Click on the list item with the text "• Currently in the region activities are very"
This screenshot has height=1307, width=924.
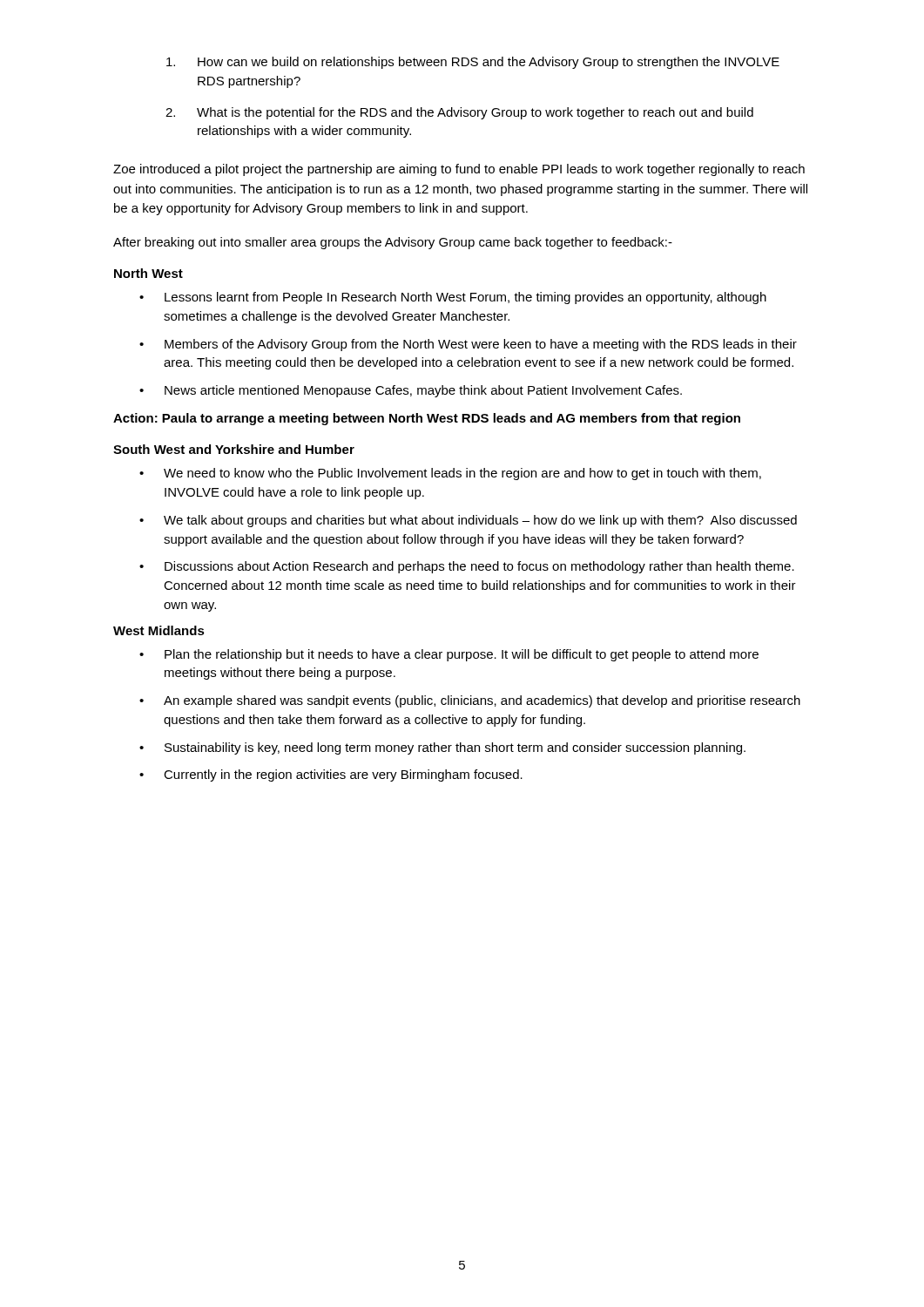coord(475,775)
